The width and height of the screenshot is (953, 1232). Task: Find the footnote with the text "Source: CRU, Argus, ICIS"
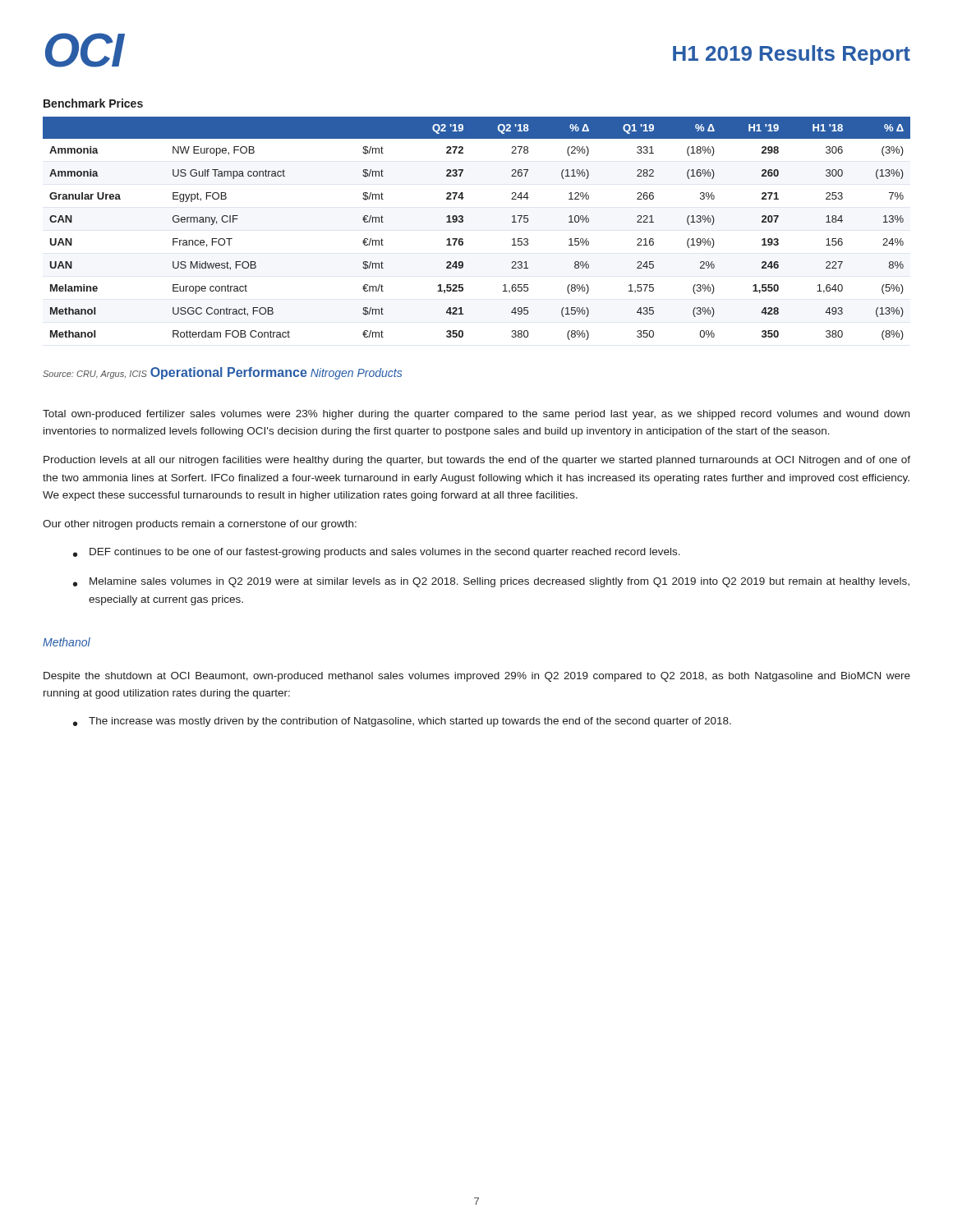tap(95, 374)
